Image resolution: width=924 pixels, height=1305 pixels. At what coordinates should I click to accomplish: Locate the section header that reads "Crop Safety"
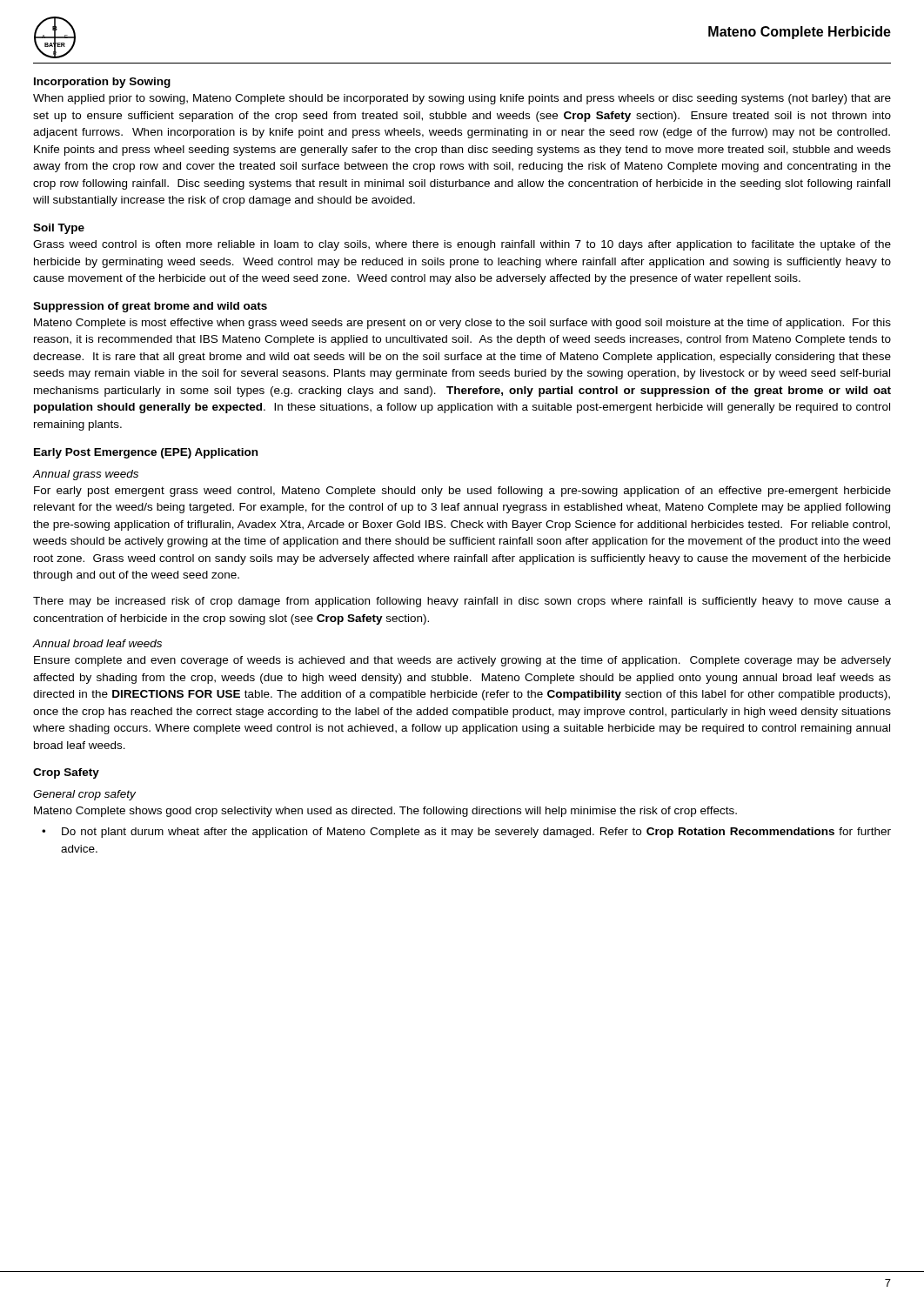pos(66,773)
